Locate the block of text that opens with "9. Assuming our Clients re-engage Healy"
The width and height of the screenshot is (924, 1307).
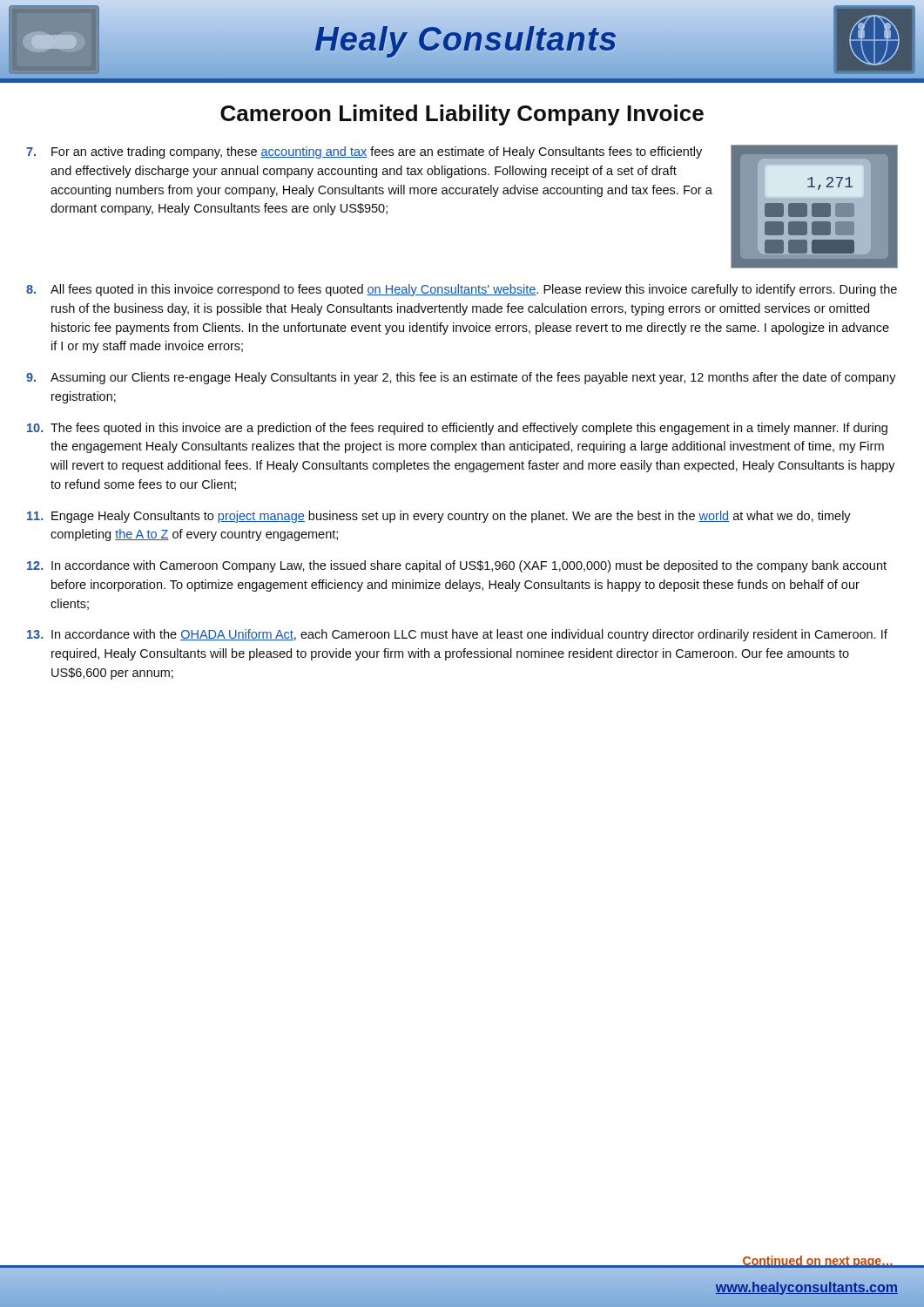coord(462,388)
